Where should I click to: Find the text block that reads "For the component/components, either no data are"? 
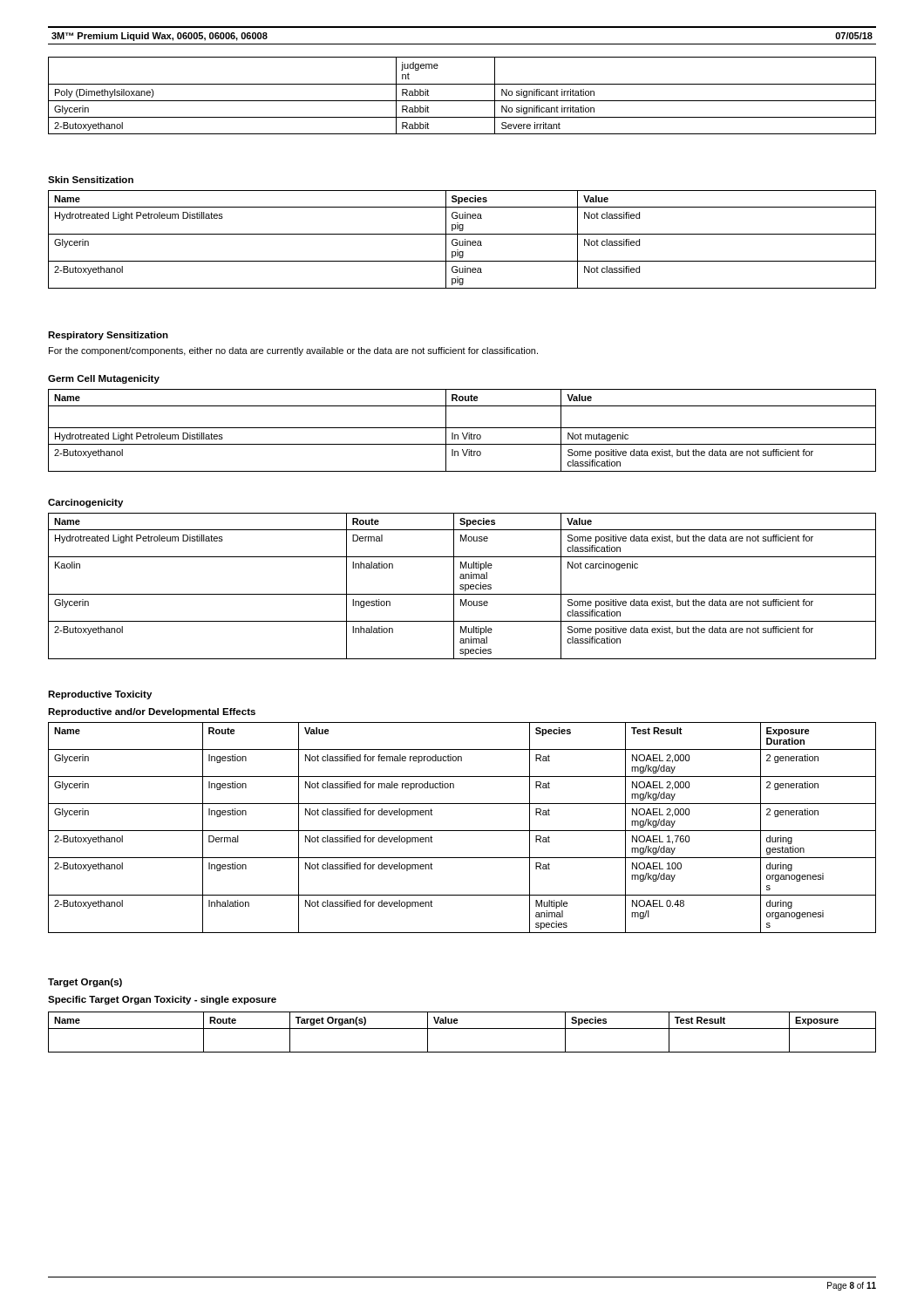tap(293, 351)
